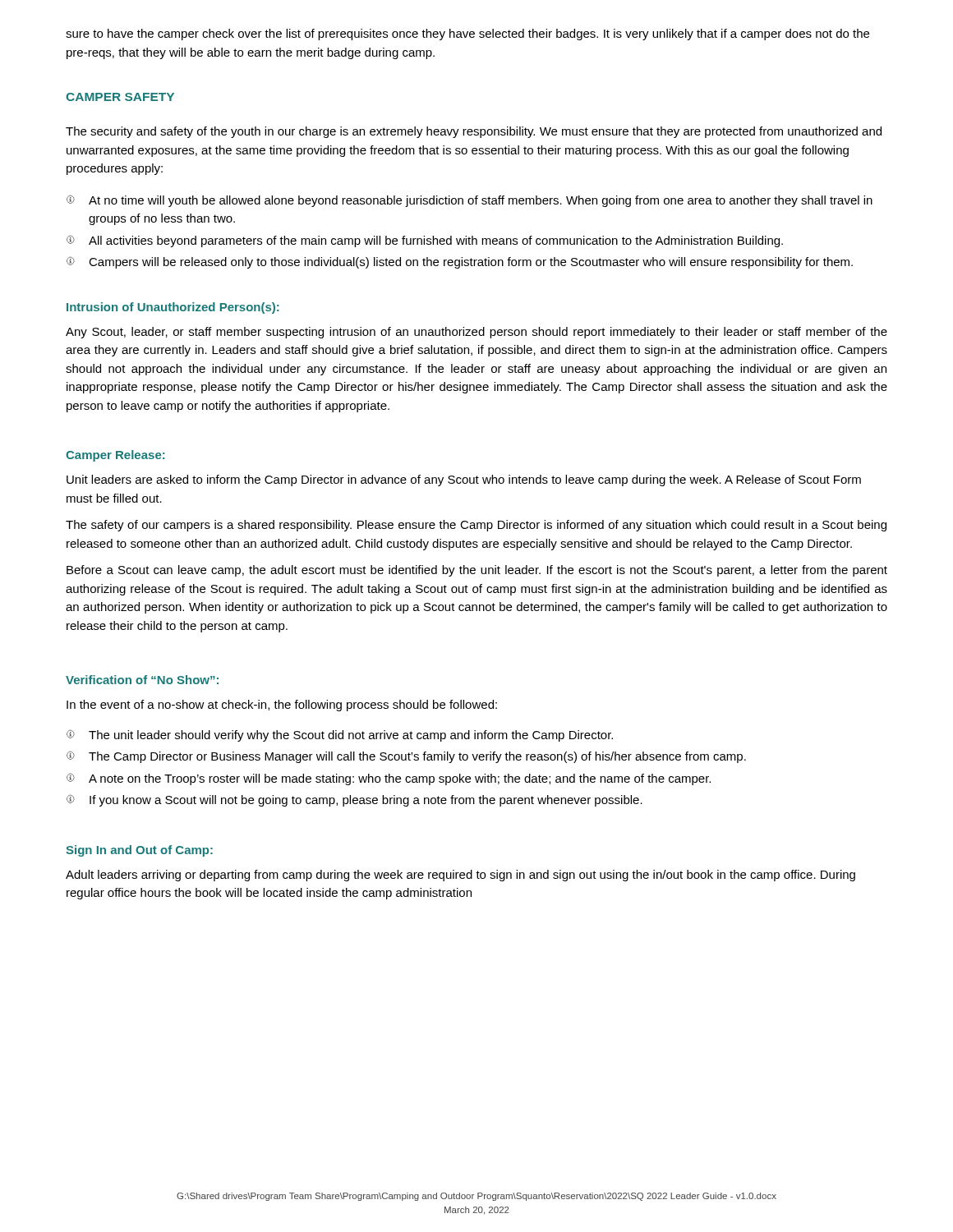Select the passage starting "🛈 Campers will be"
The image size is (953, 1232).
[x=476, y=262]
